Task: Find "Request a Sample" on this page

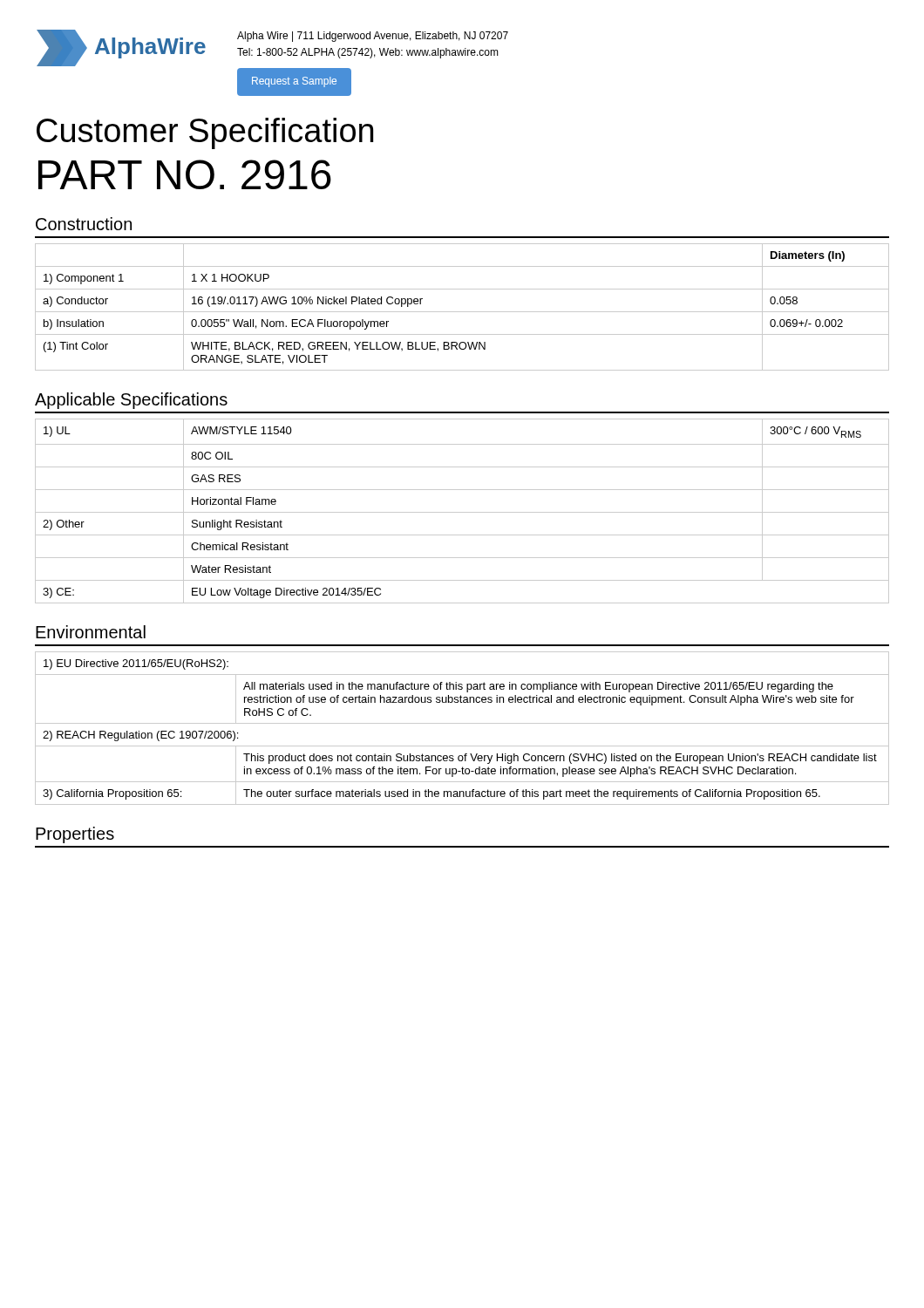Action: coord(294,81)
